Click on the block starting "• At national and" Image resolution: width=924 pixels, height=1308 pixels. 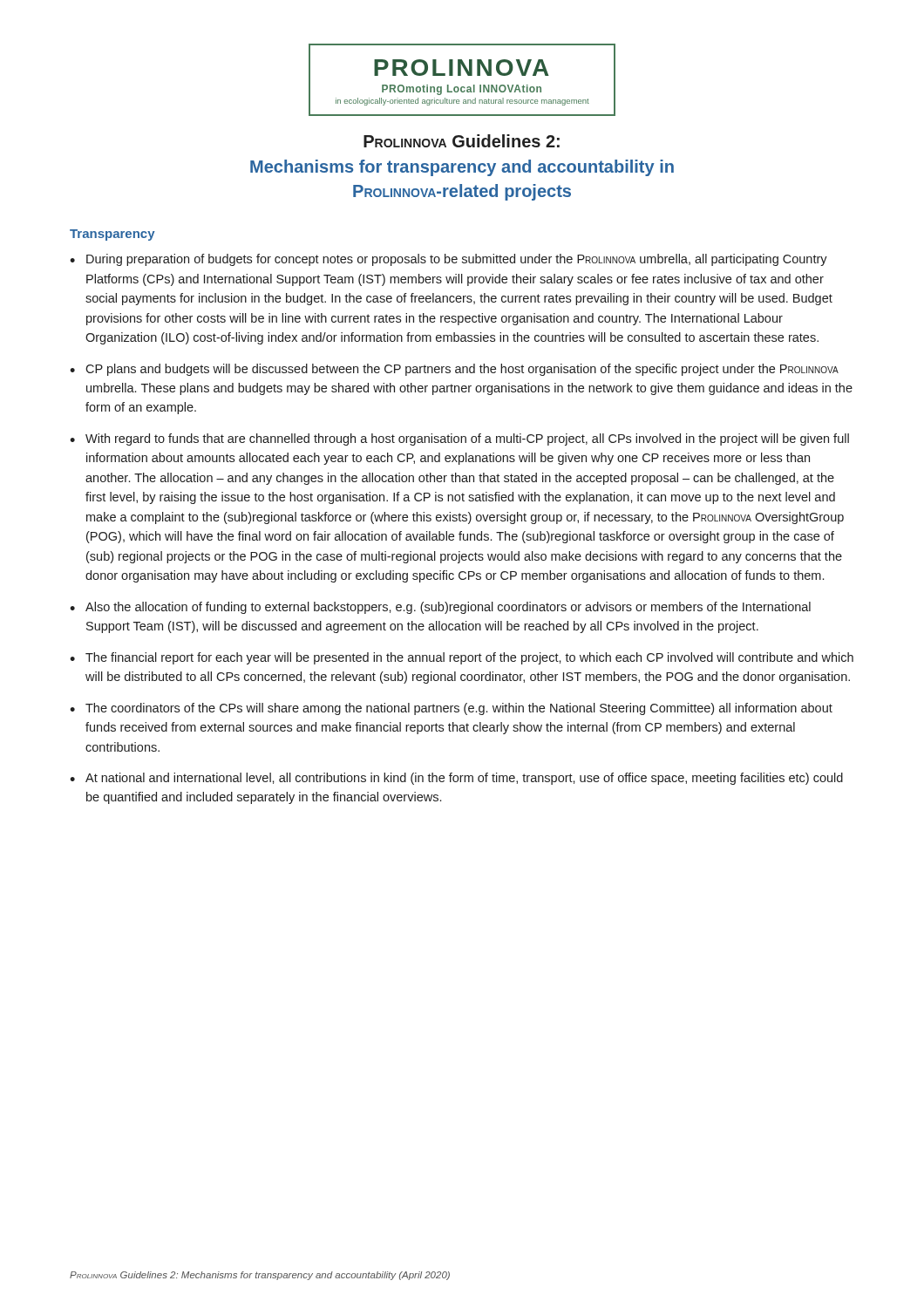(462, 788)
